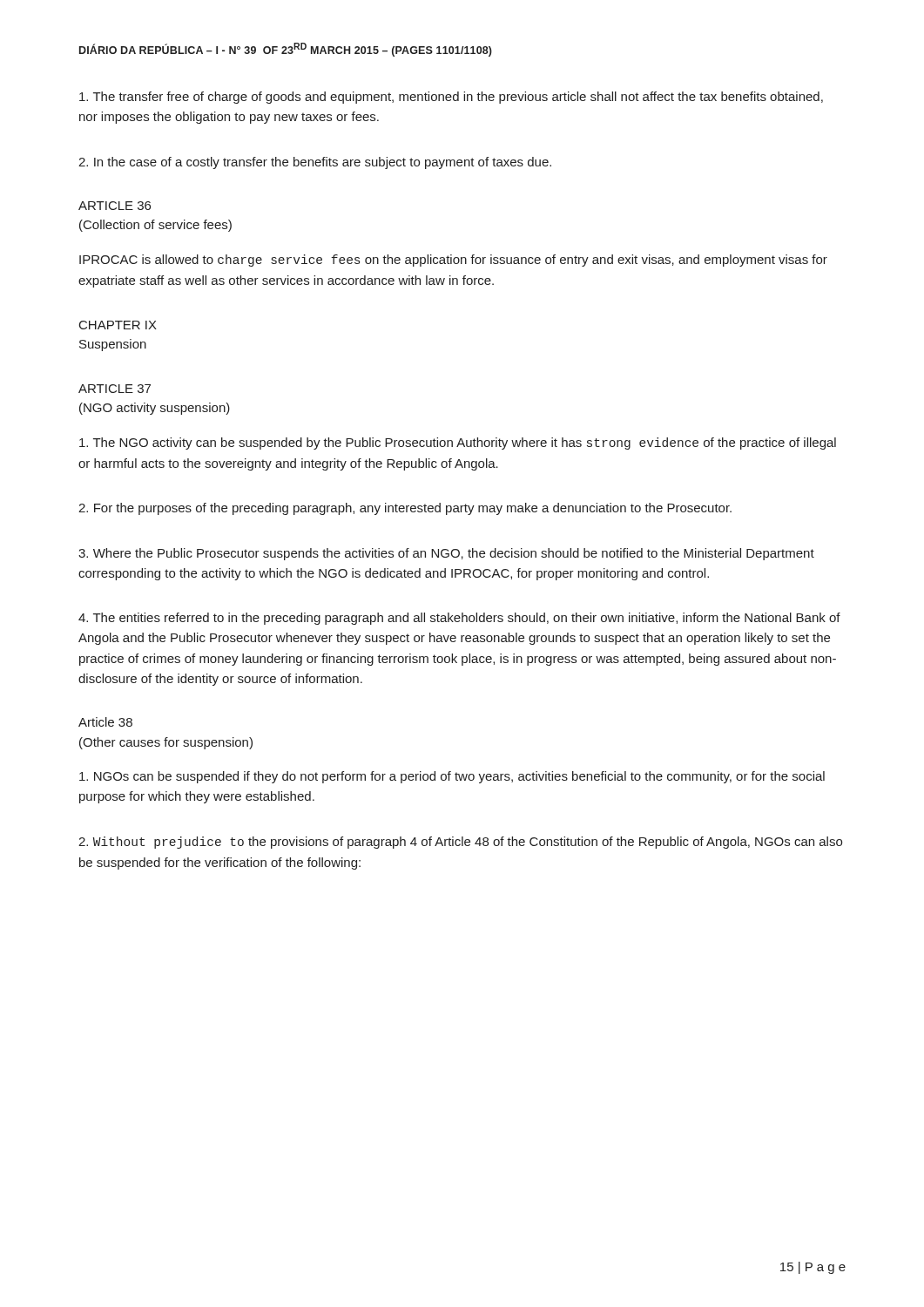Where is the passage that starts "NGOs can be suspended if they do not"?
The width and height of the screenshot is (924, 1307).
452,786
